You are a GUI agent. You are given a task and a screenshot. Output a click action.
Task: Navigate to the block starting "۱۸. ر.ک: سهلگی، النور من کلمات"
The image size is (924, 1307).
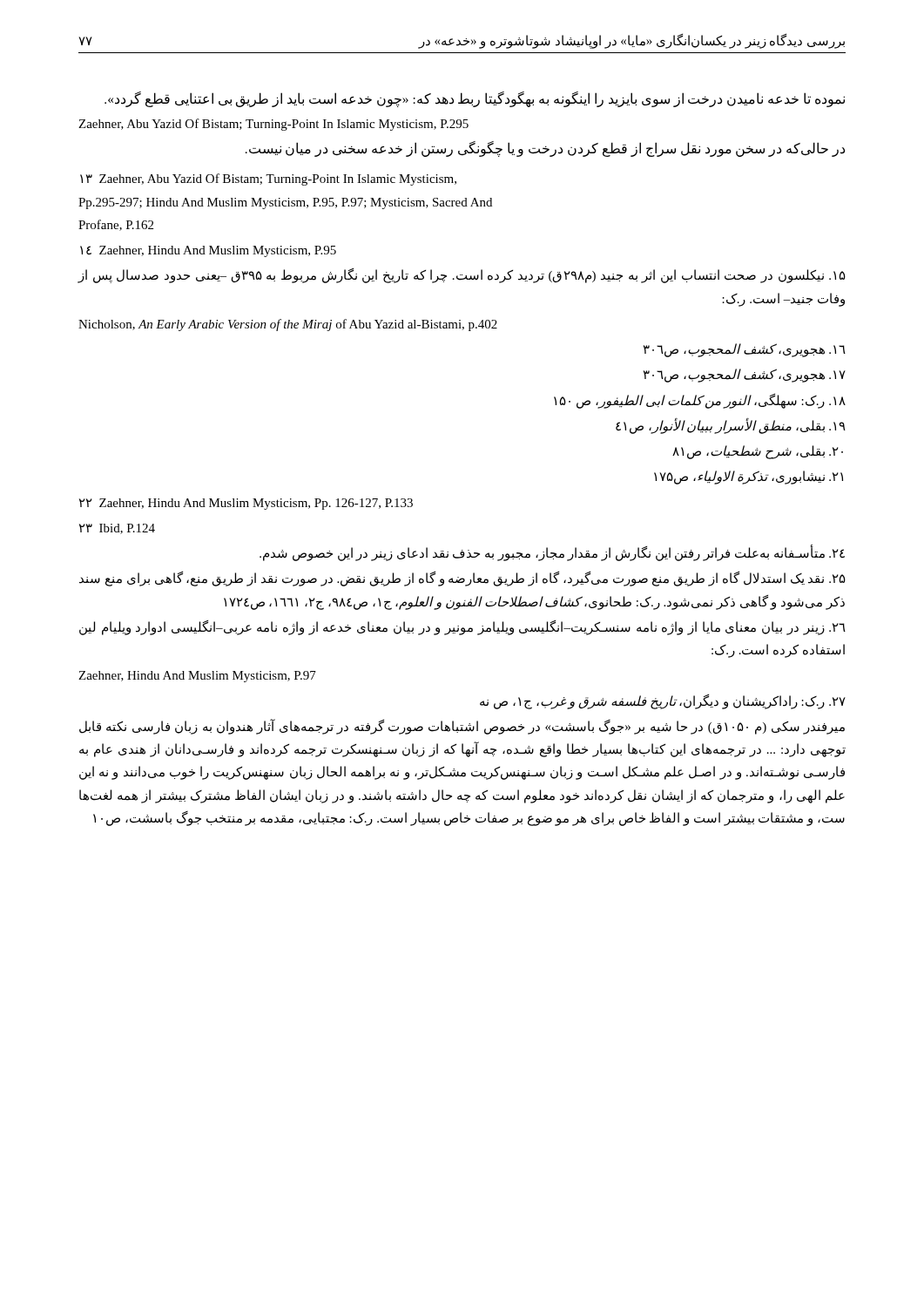(699, 400)
